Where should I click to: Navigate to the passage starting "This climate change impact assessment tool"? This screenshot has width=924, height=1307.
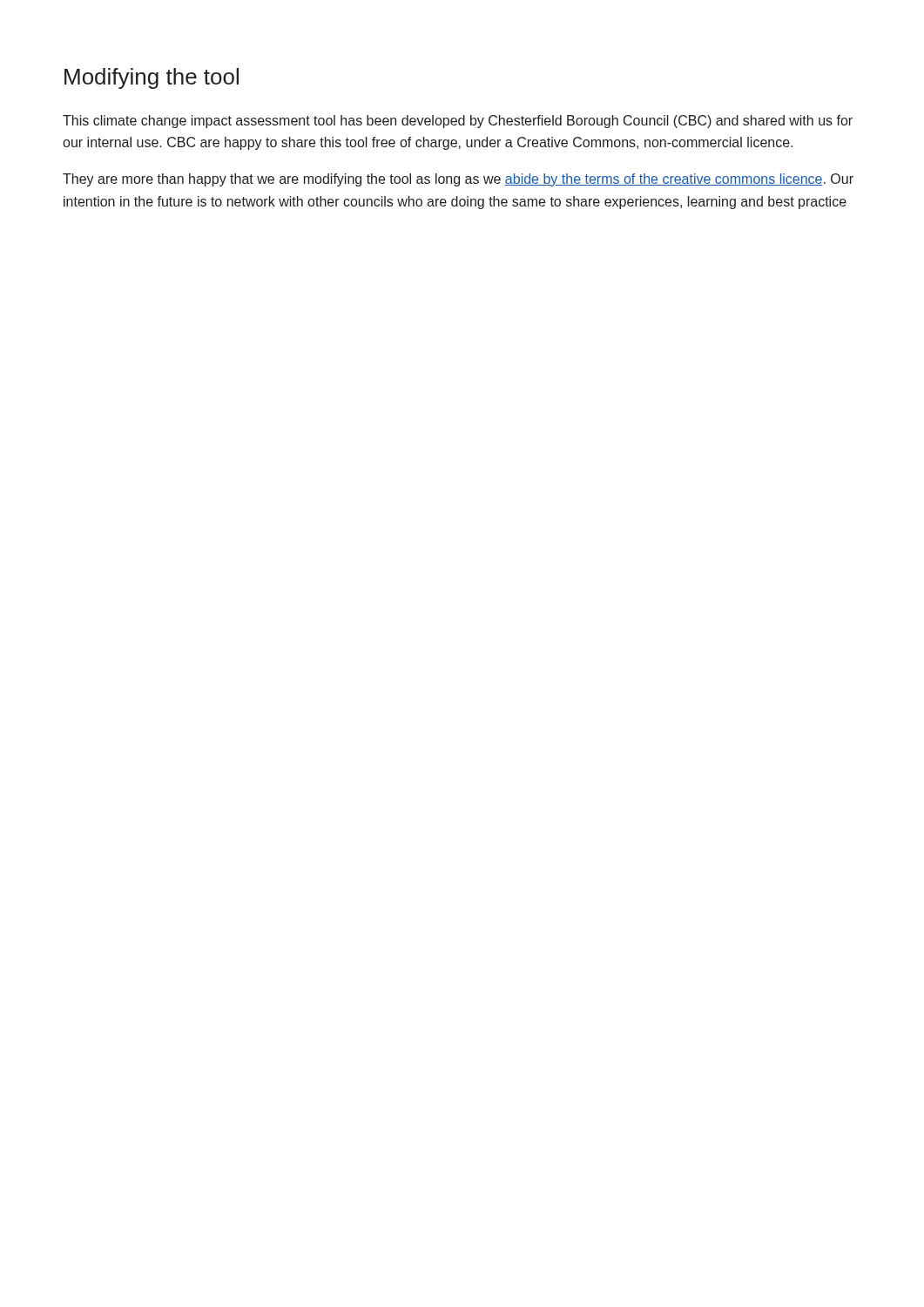pos(458,132)
